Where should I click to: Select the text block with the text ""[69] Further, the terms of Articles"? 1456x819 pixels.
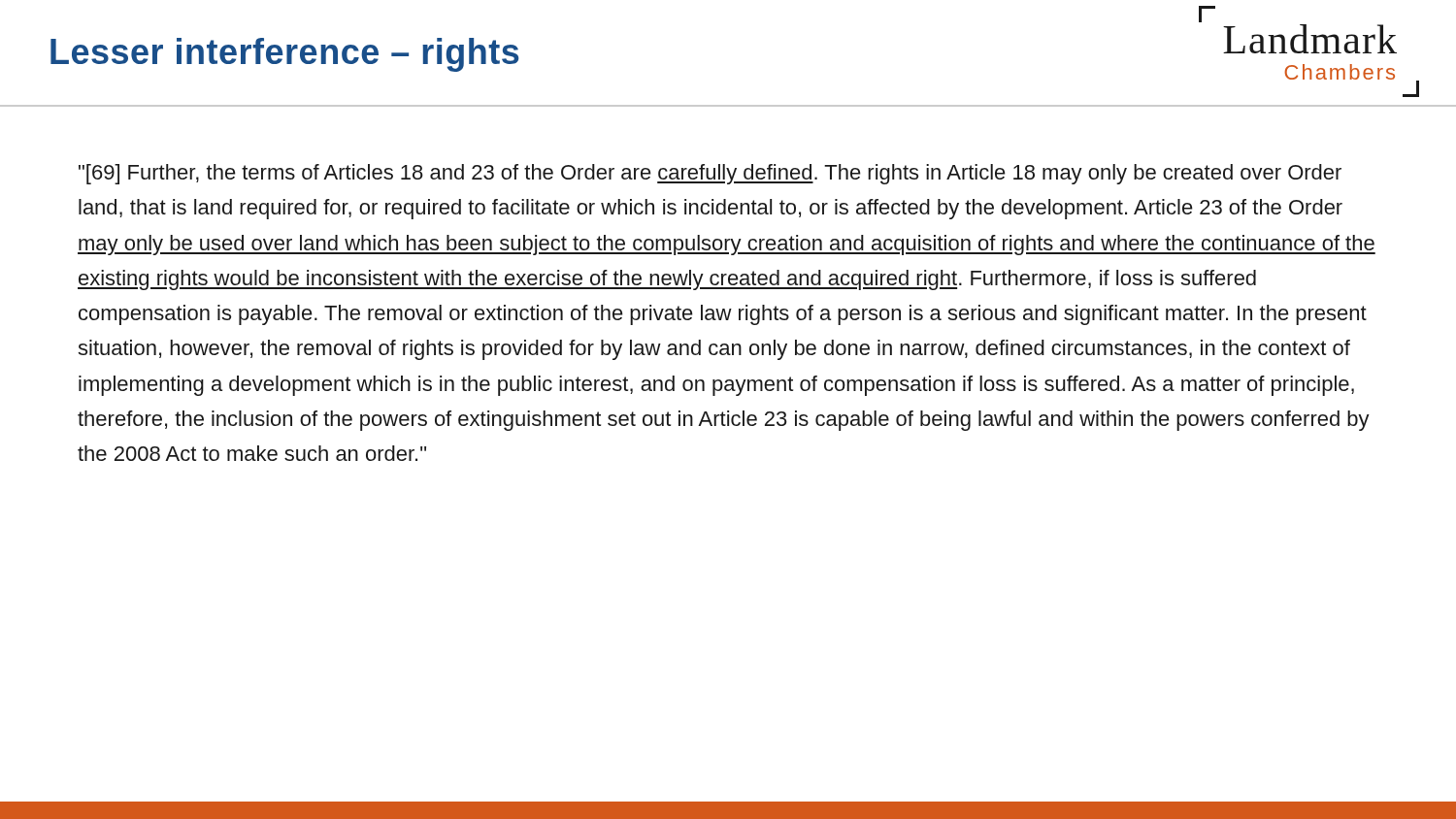[726, 313]
